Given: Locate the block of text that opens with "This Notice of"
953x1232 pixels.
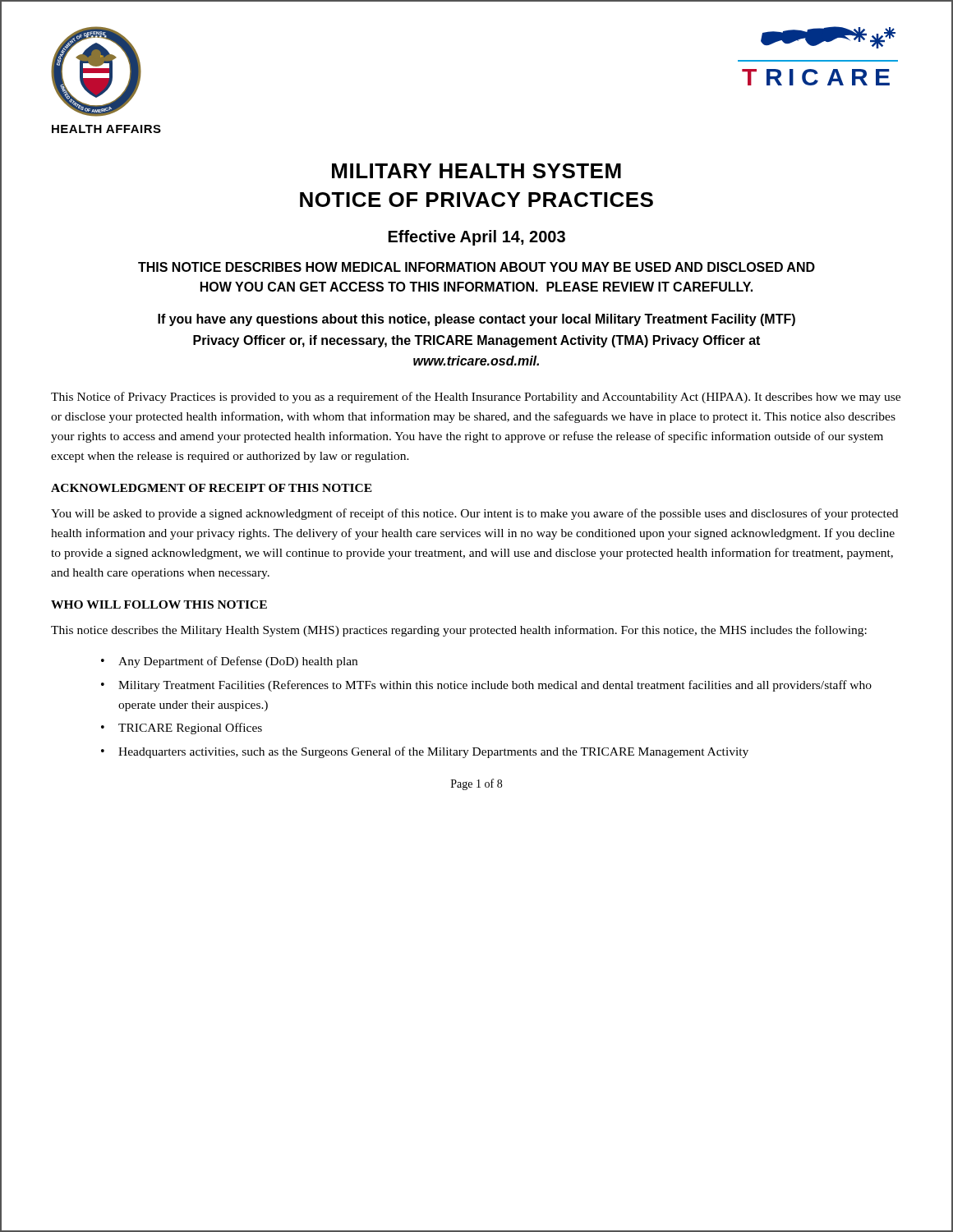Looking at the screenshot, I should (x=476, y=426).
